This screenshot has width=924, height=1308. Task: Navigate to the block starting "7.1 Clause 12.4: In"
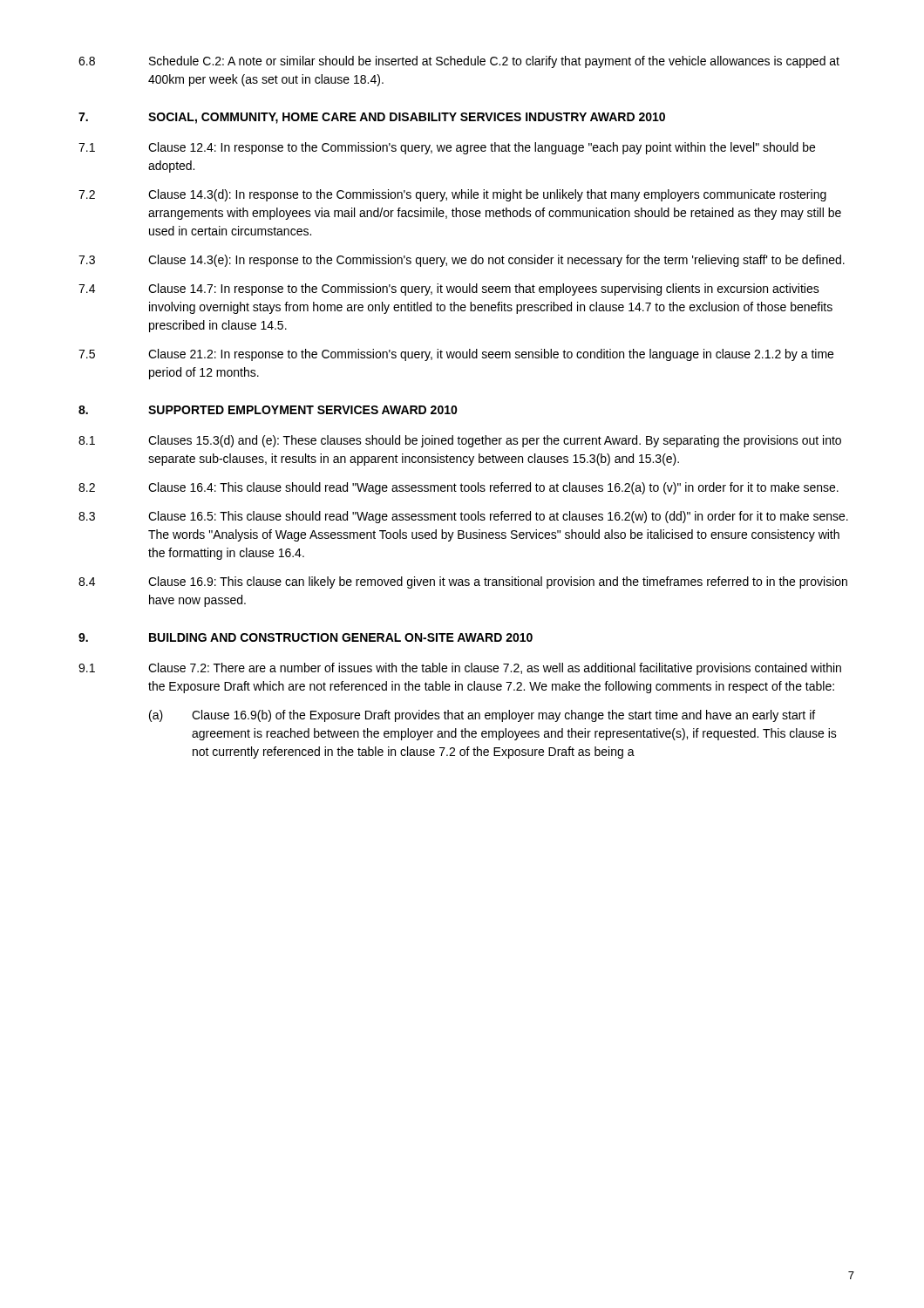[x=466, y=157]
